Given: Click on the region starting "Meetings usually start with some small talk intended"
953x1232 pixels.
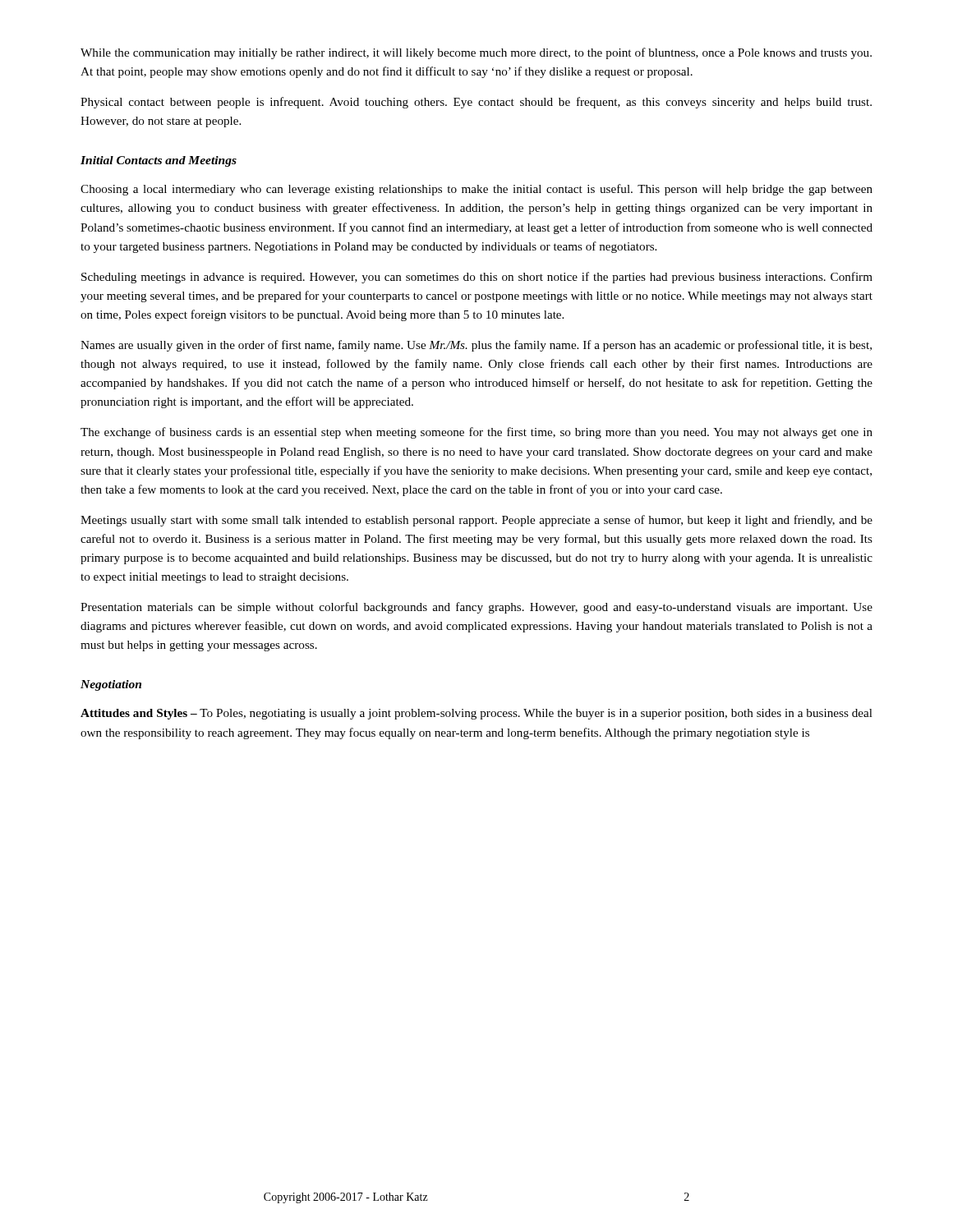Looking at the screenshot, I should click(x=476, y=548).
